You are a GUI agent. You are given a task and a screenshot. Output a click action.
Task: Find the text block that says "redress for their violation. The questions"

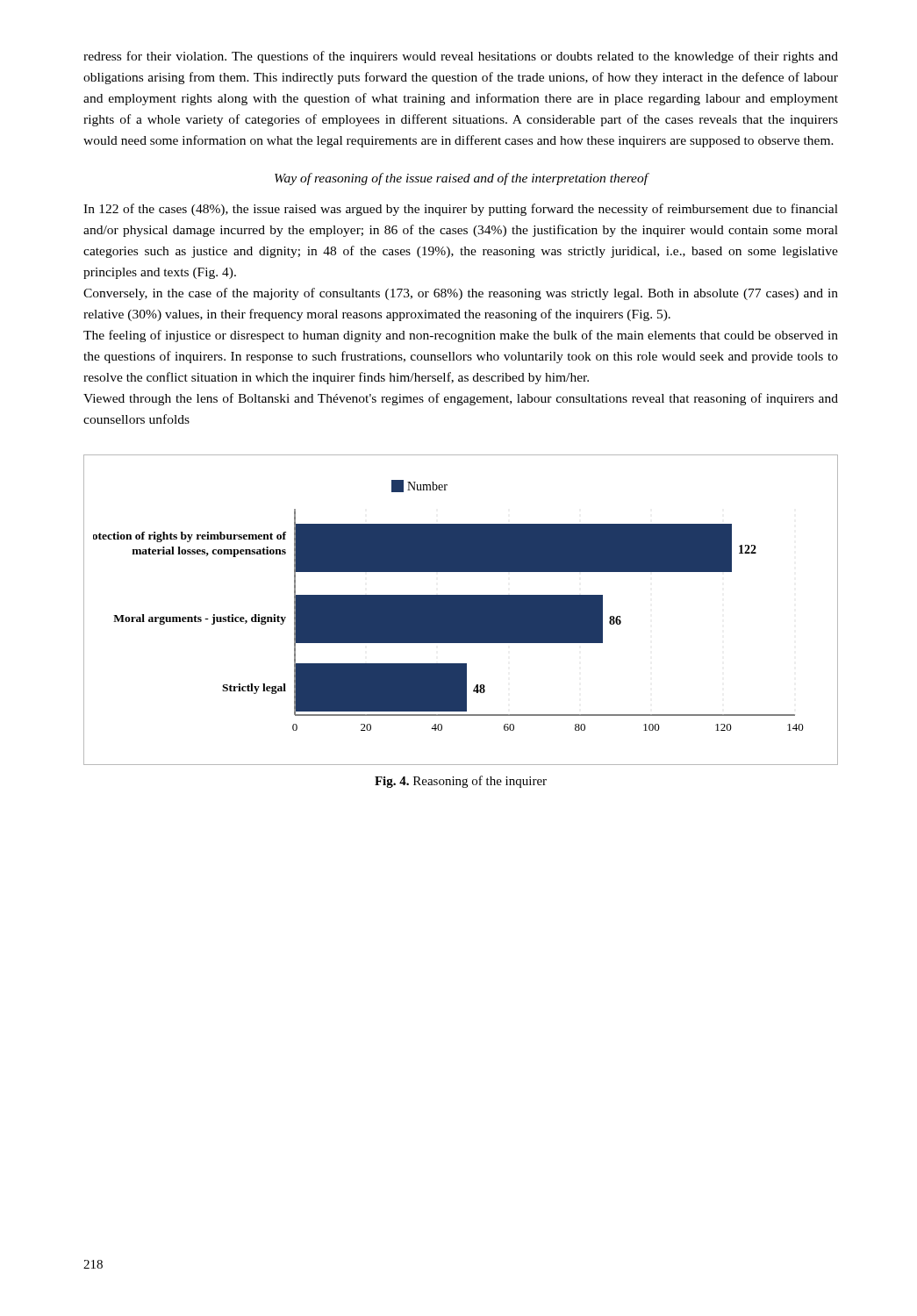(x=461, y=98)
